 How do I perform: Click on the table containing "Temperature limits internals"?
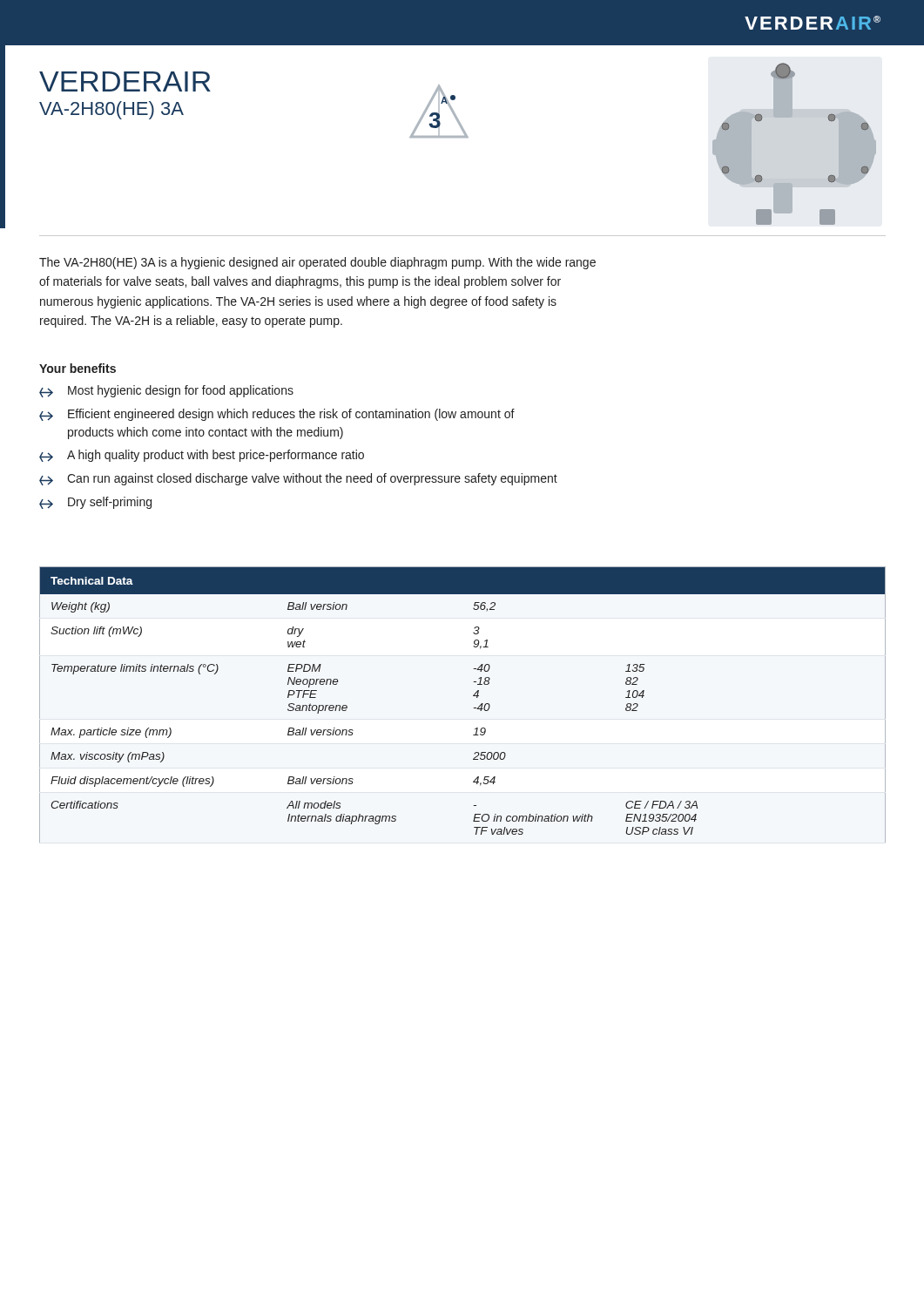pos(462,705)
